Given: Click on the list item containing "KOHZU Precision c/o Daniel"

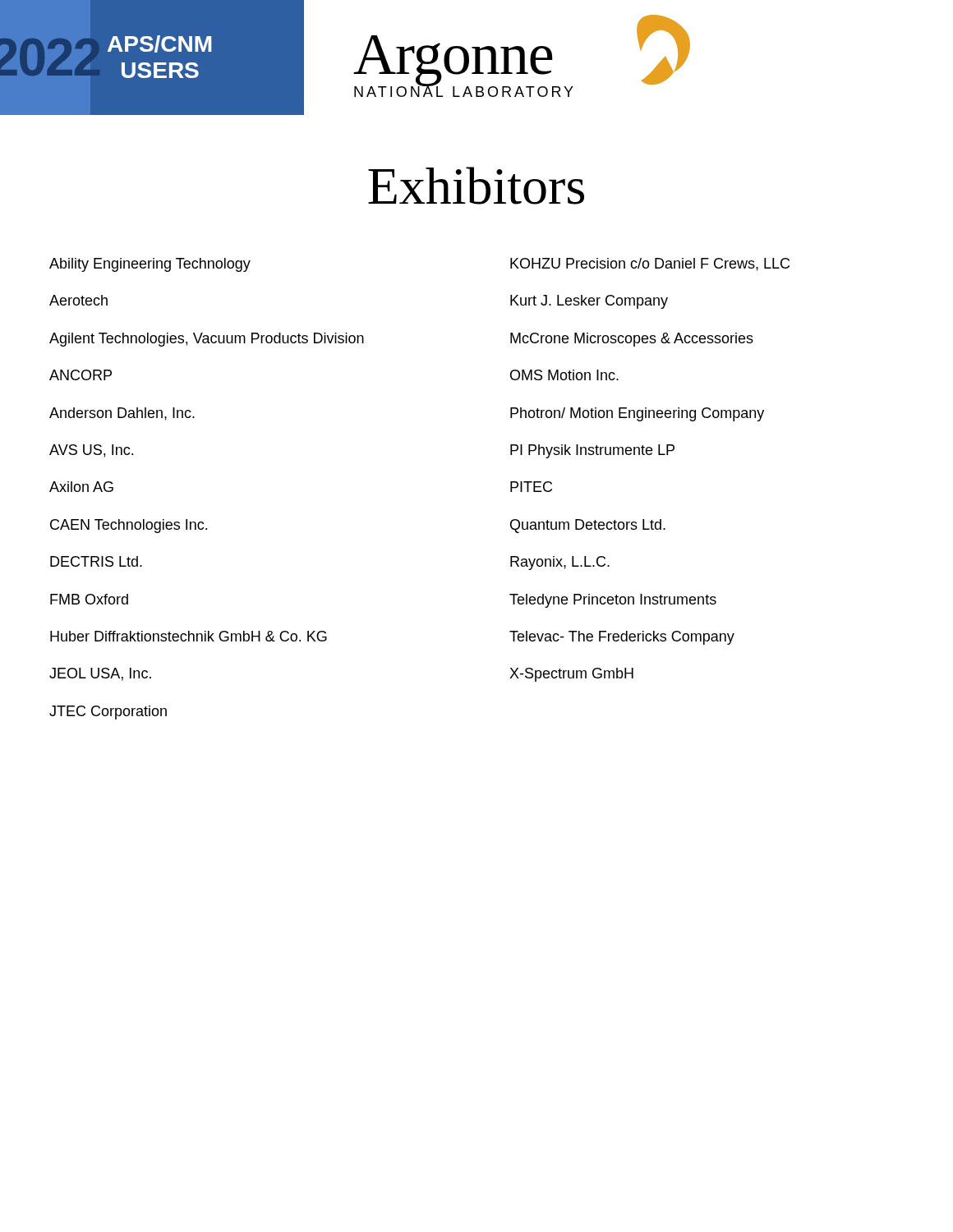Looking at the screenshot, I should click(650, 264).
